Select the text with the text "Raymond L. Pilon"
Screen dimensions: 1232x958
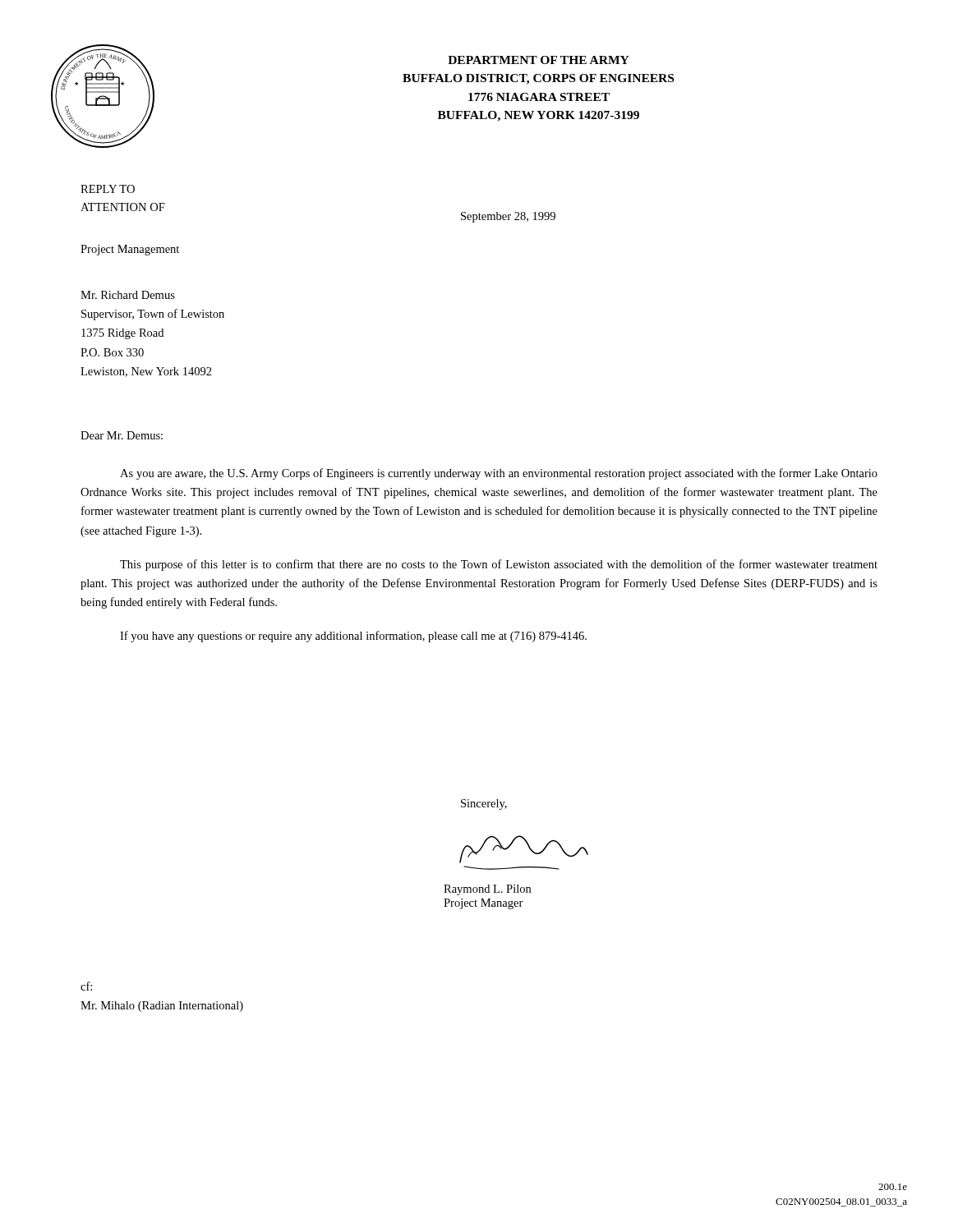(488, 889)
